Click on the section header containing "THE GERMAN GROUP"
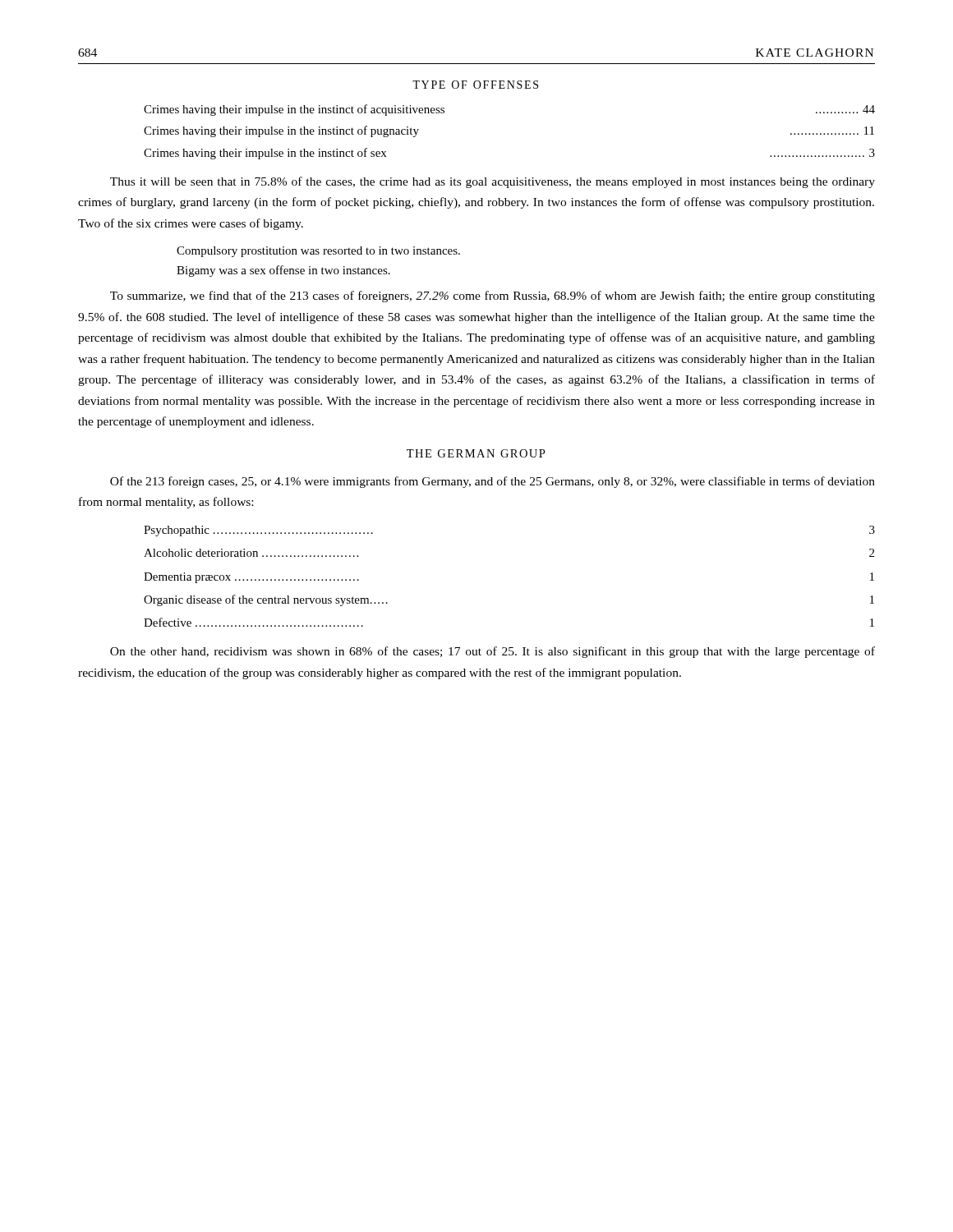 (476, 453)
